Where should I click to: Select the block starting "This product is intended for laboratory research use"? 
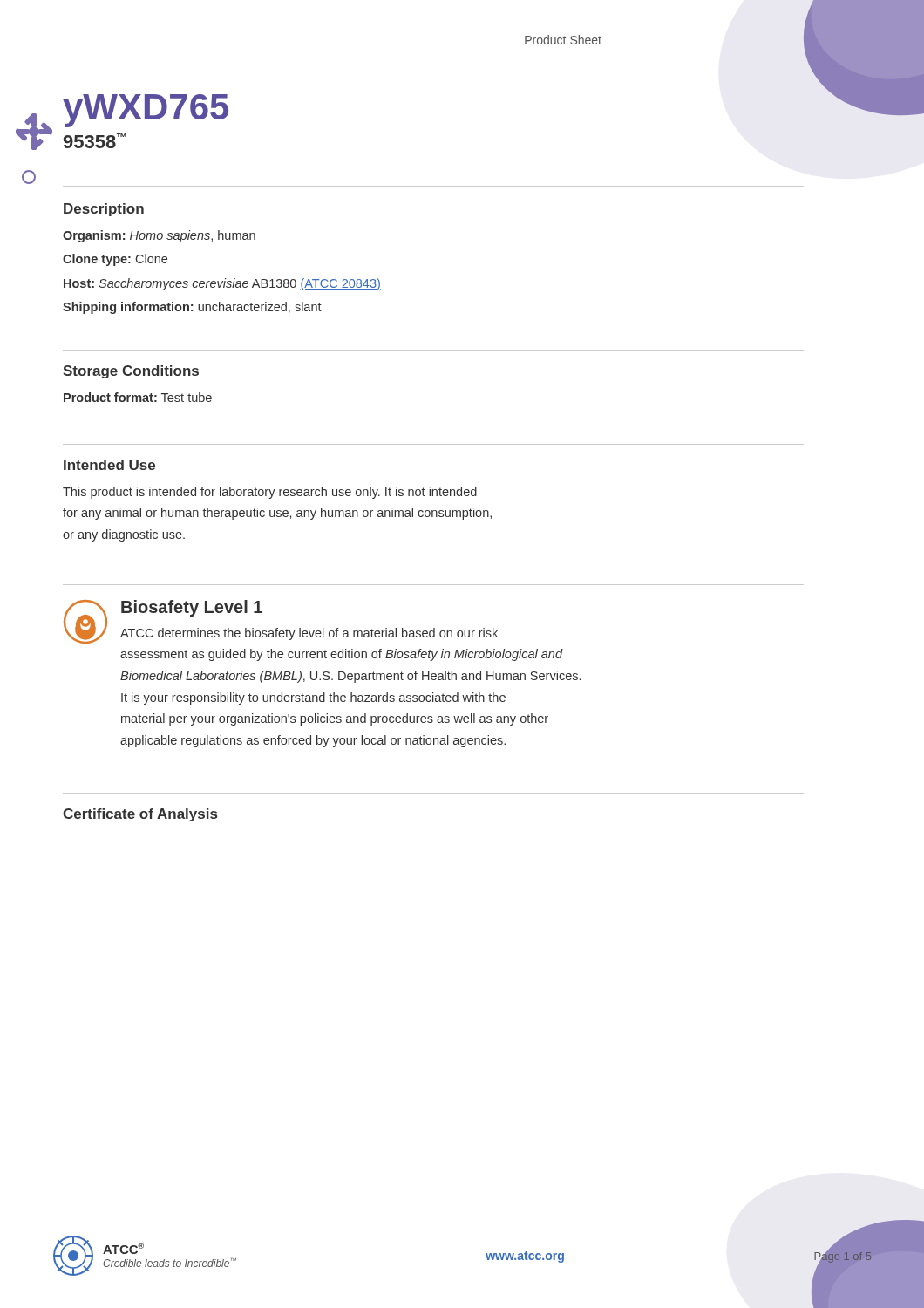(x=278, y=513)
